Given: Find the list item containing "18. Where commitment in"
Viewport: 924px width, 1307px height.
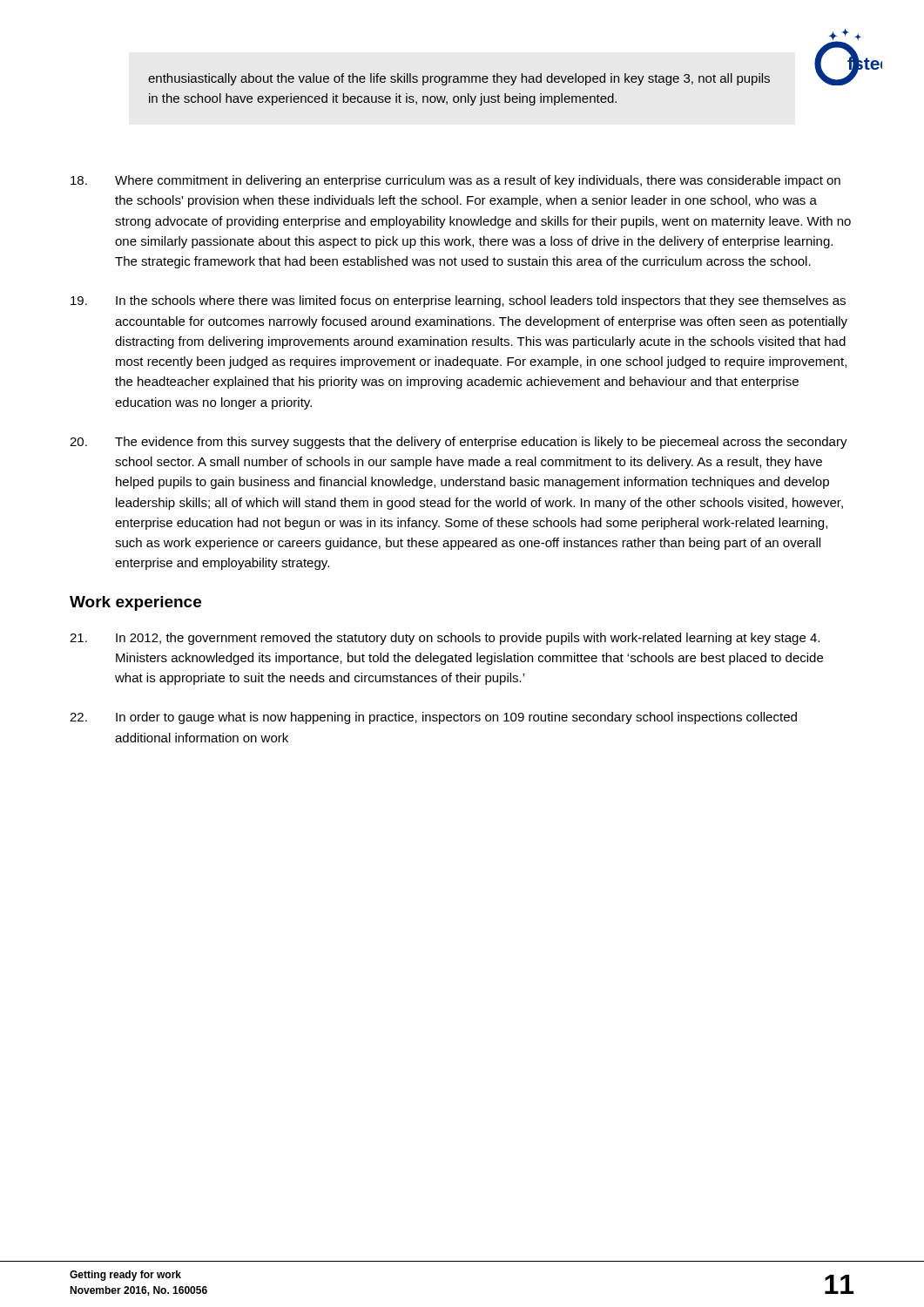Looking at the screenshot, I should 462,221.
